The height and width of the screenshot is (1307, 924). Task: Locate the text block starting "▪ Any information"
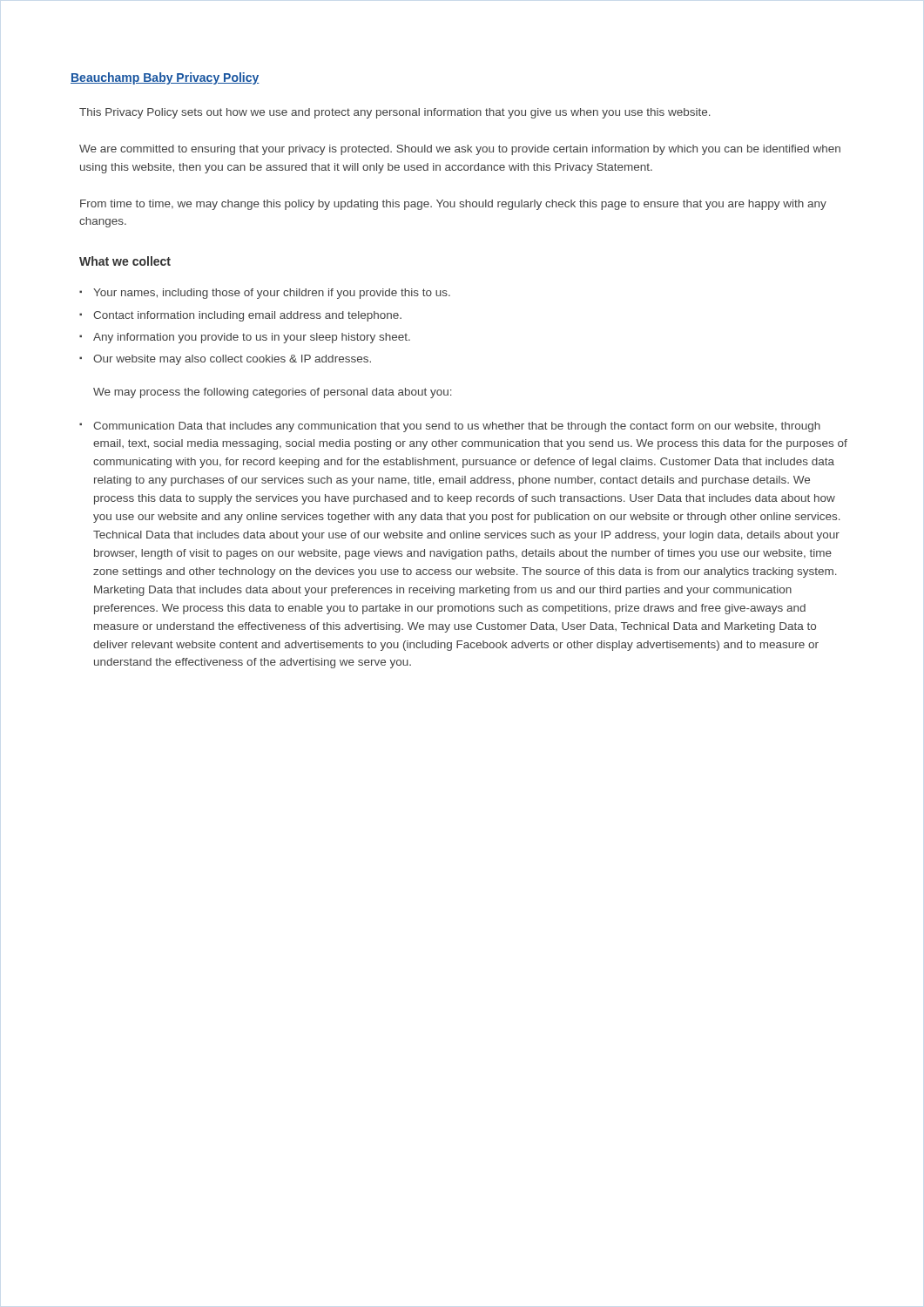tap(245, 337)
